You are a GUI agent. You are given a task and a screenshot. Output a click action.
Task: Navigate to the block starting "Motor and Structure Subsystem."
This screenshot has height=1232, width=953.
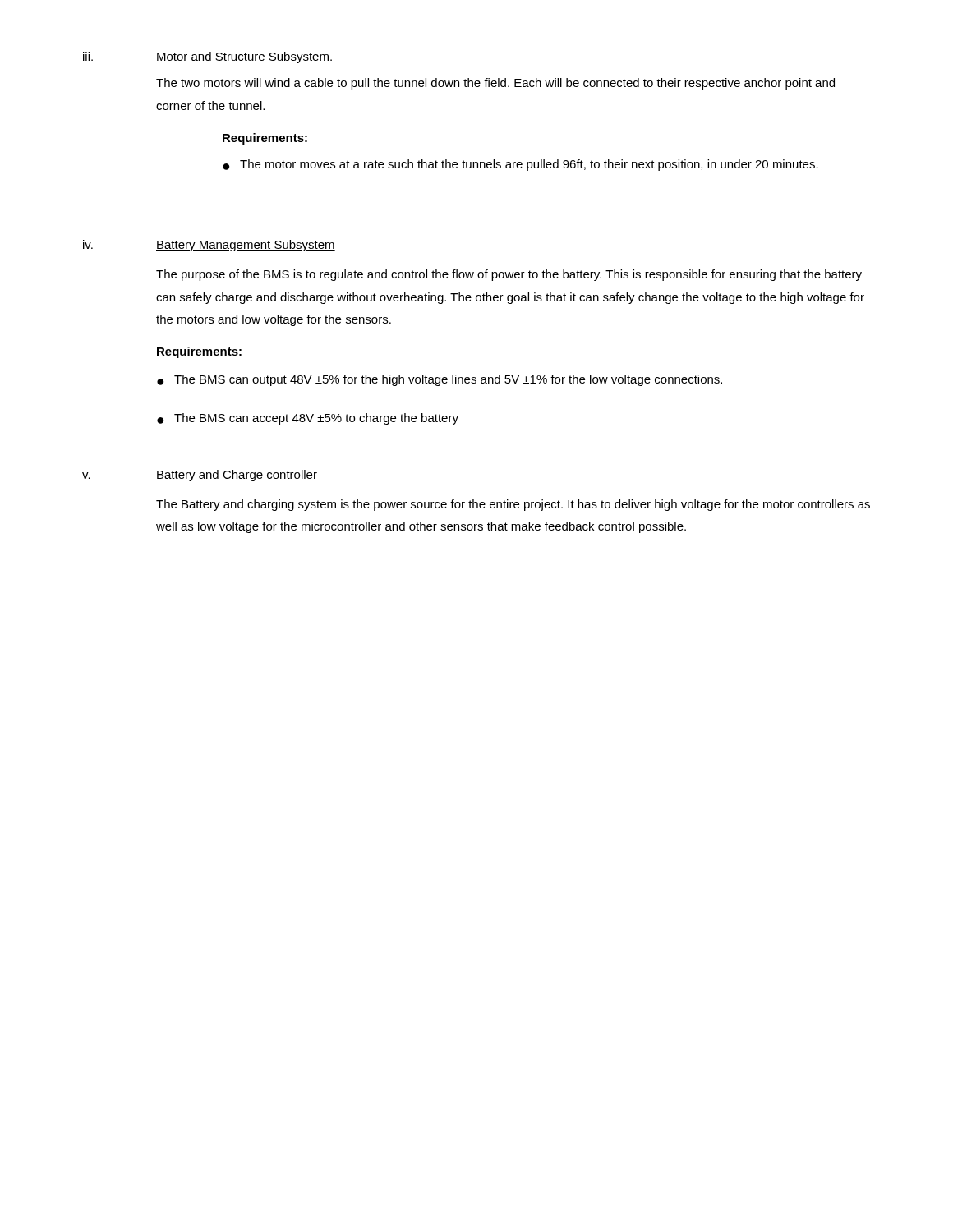(244, 56)
